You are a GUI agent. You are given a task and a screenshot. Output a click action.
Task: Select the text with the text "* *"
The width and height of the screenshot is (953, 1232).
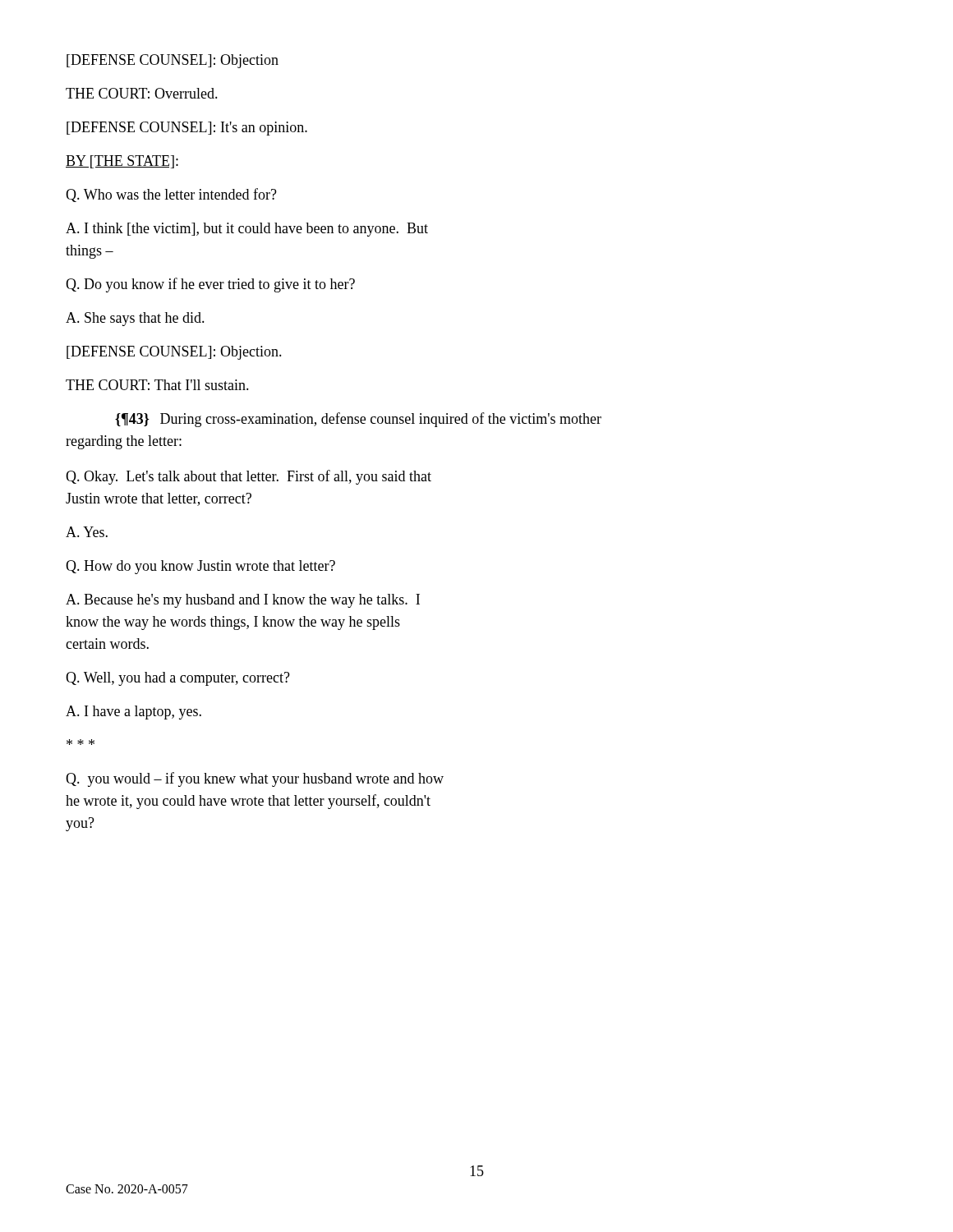[81, 745]
